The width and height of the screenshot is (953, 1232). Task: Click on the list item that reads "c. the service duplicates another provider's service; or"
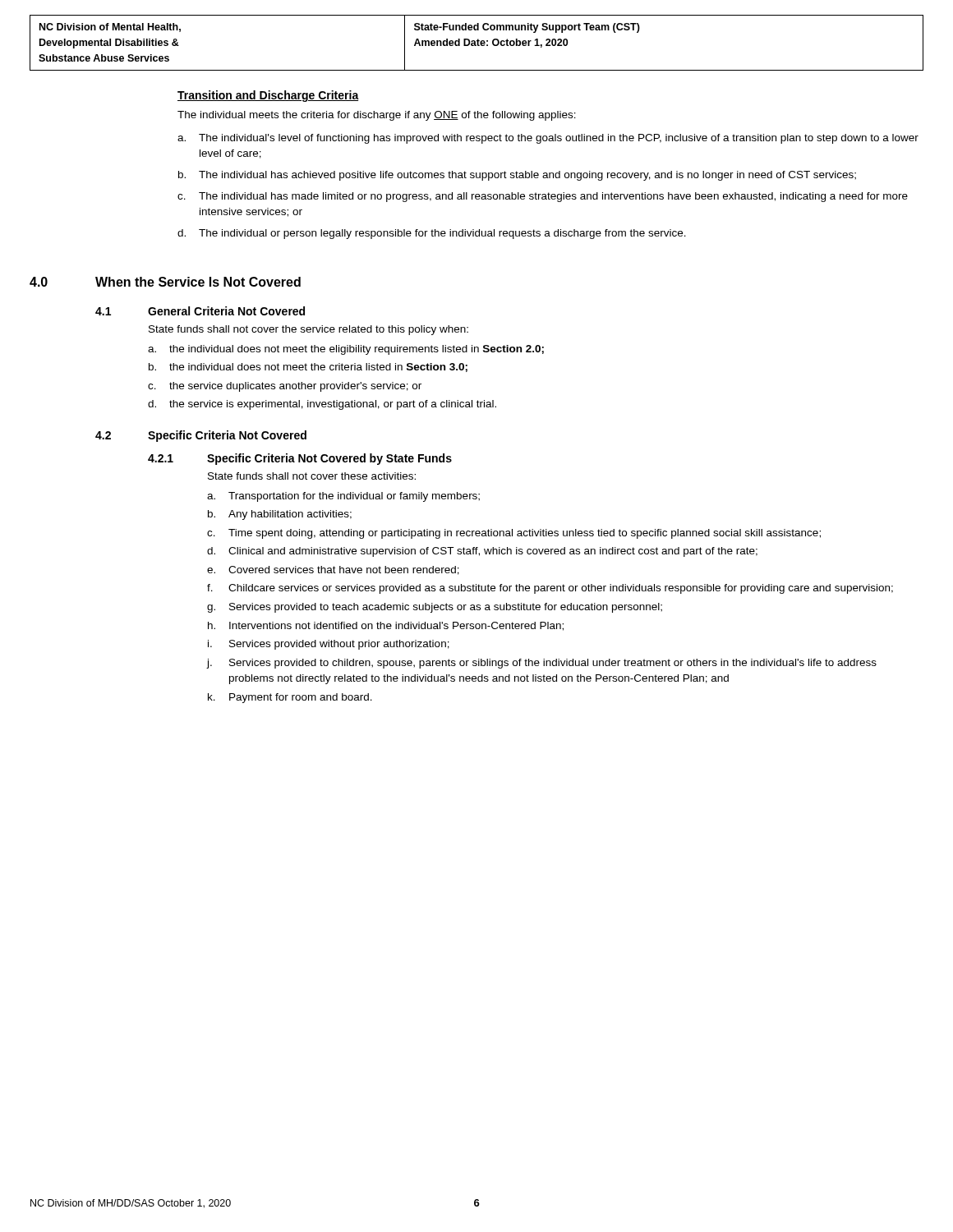(x=285, y=386)
